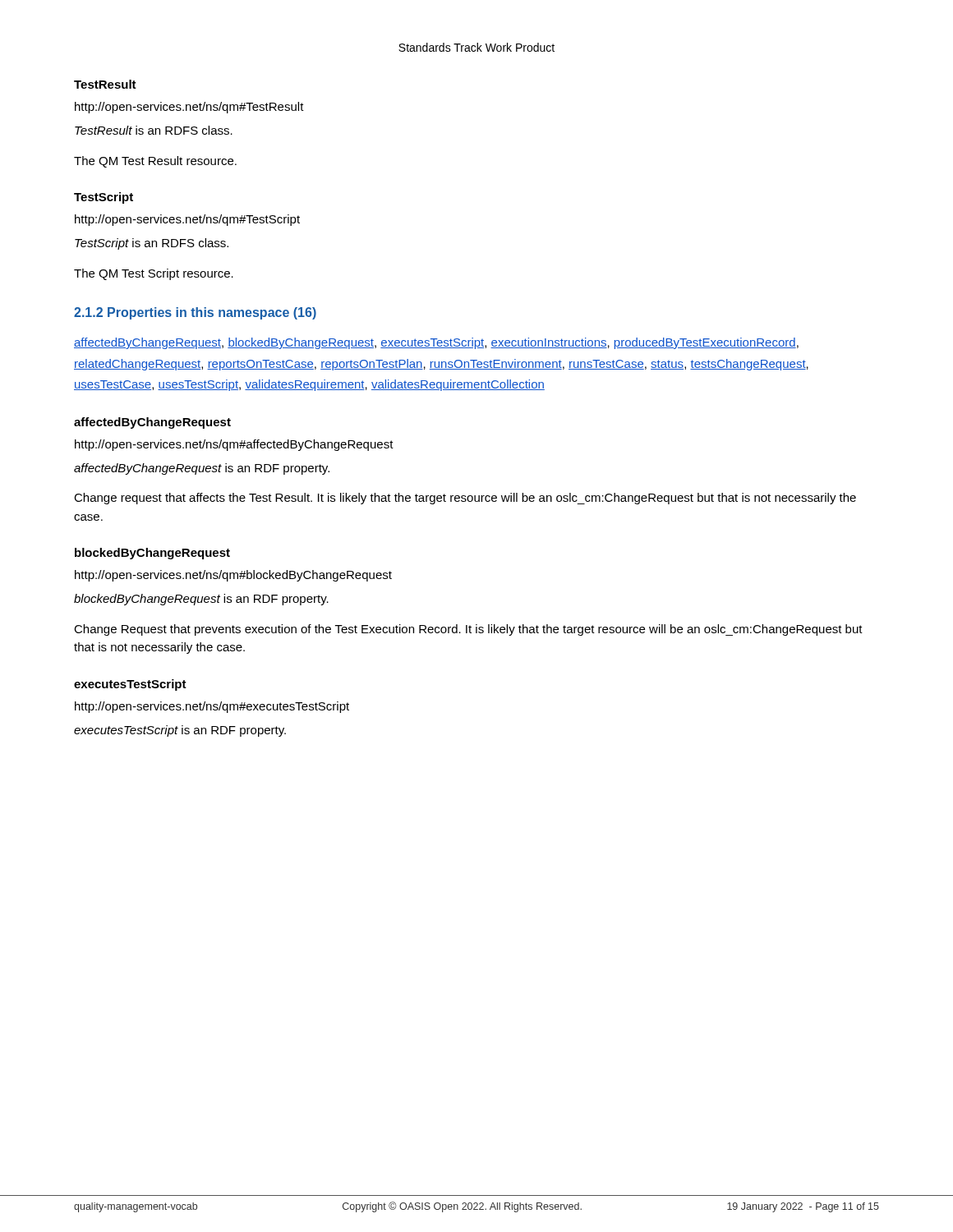Locate the block of text that opens with "Change request that affects the Test"

pyautogui.click(x=465, y=507)
